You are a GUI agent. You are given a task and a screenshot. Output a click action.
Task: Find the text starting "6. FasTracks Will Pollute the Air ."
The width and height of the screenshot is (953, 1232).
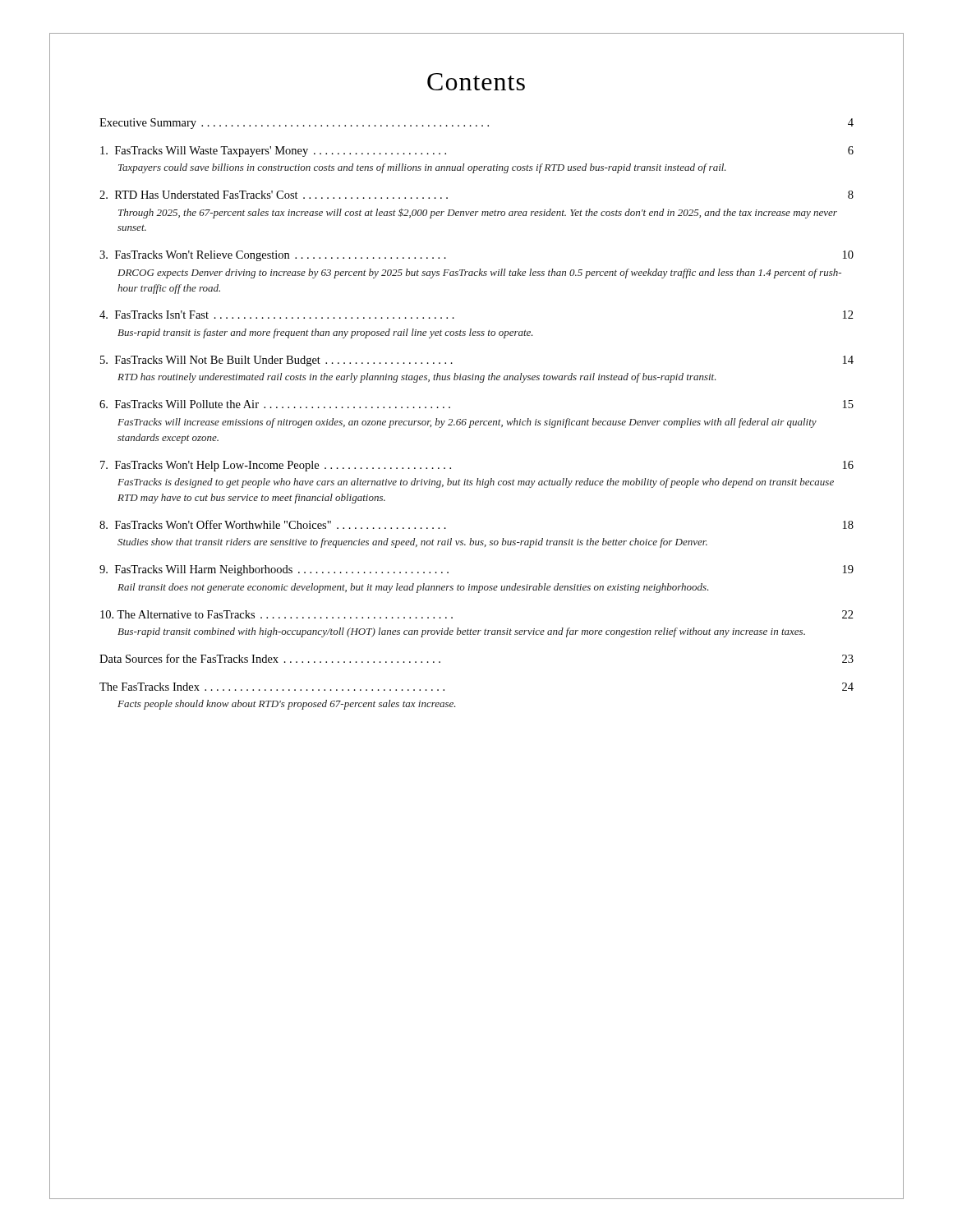(x=476, y=421)
